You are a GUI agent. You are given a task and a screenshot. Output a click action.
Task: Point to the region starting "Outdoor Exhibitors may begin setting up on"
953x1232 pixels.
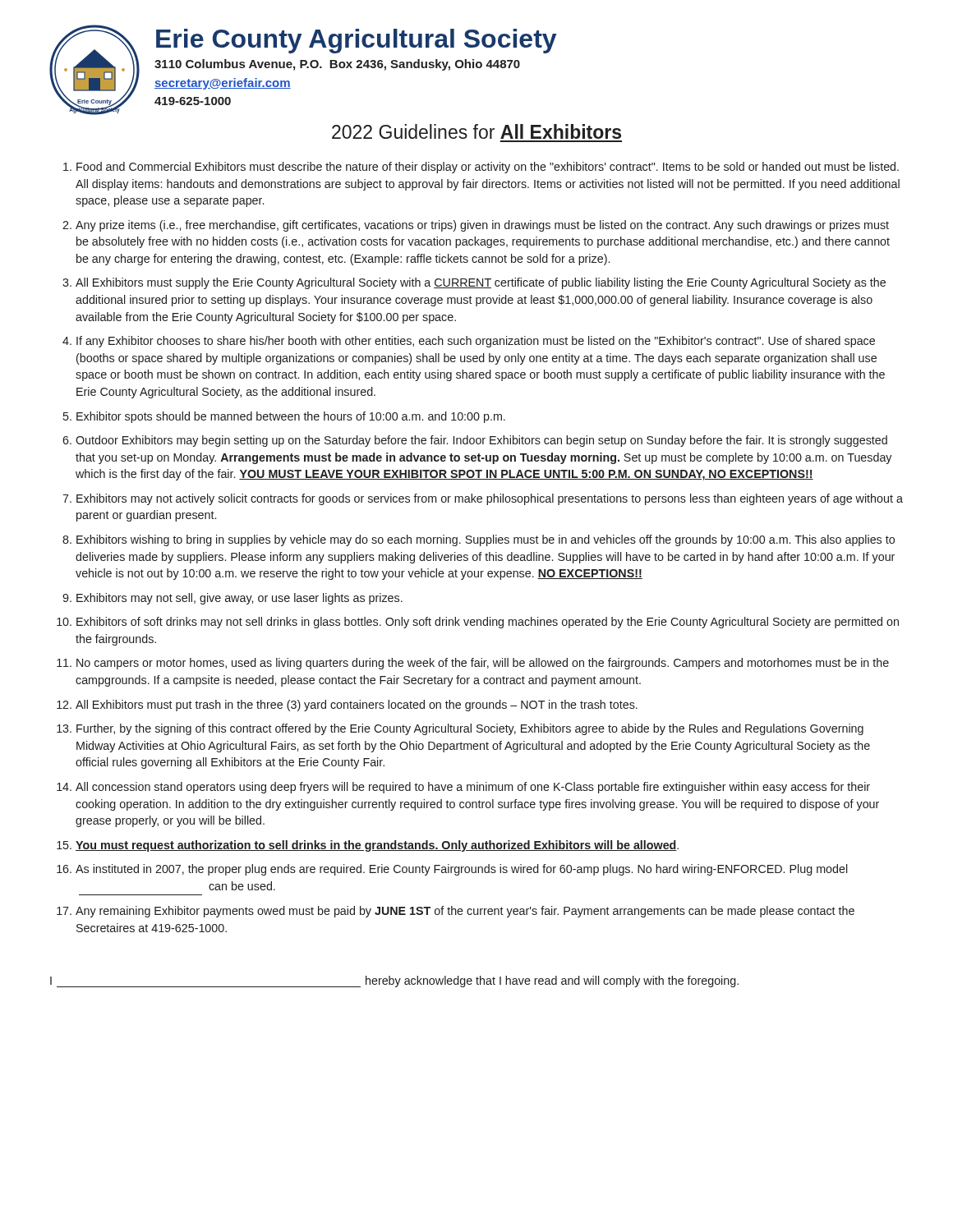[484, 457]
